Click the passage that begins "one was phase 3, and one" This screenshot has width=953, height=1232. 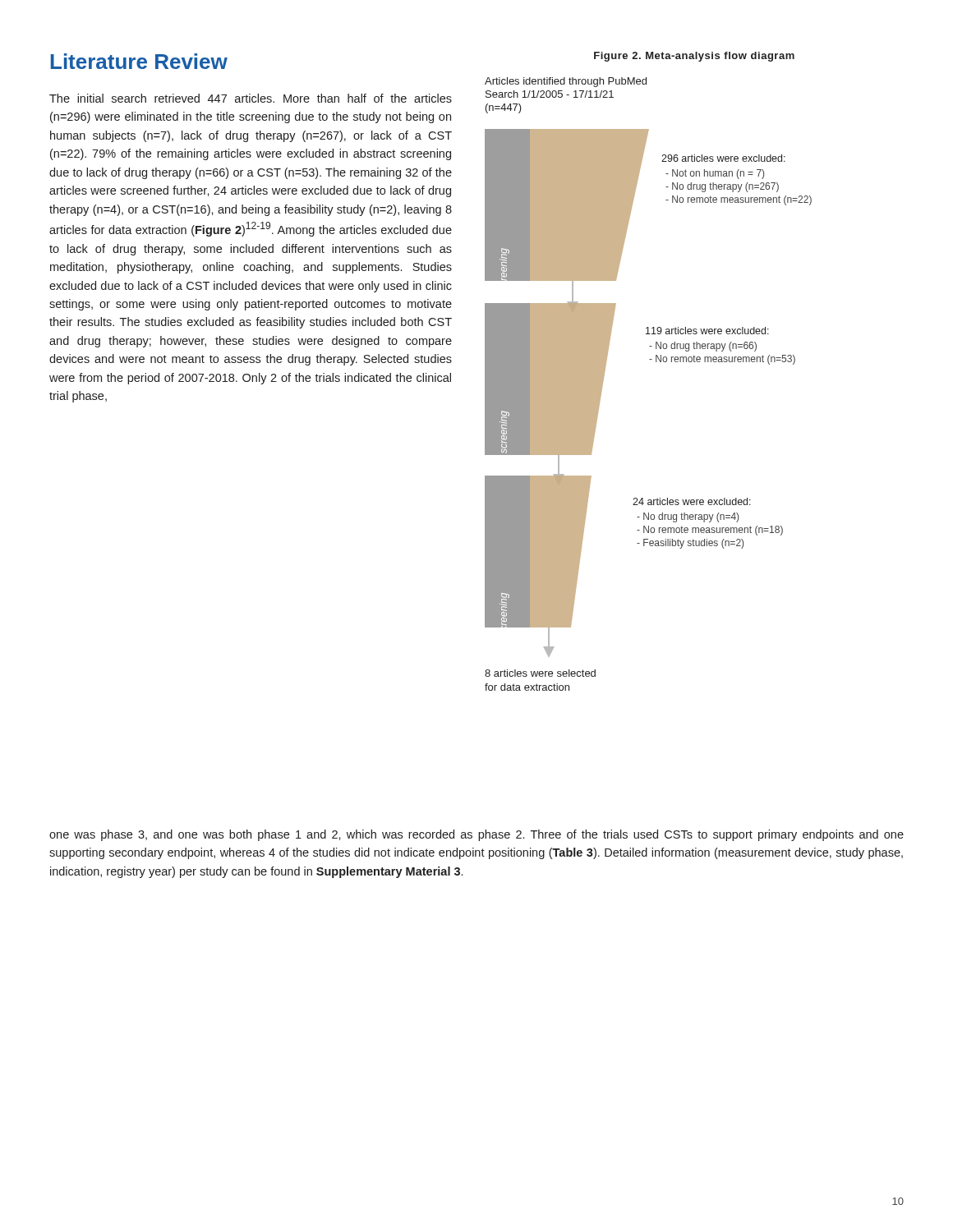[x=476, y=853]
